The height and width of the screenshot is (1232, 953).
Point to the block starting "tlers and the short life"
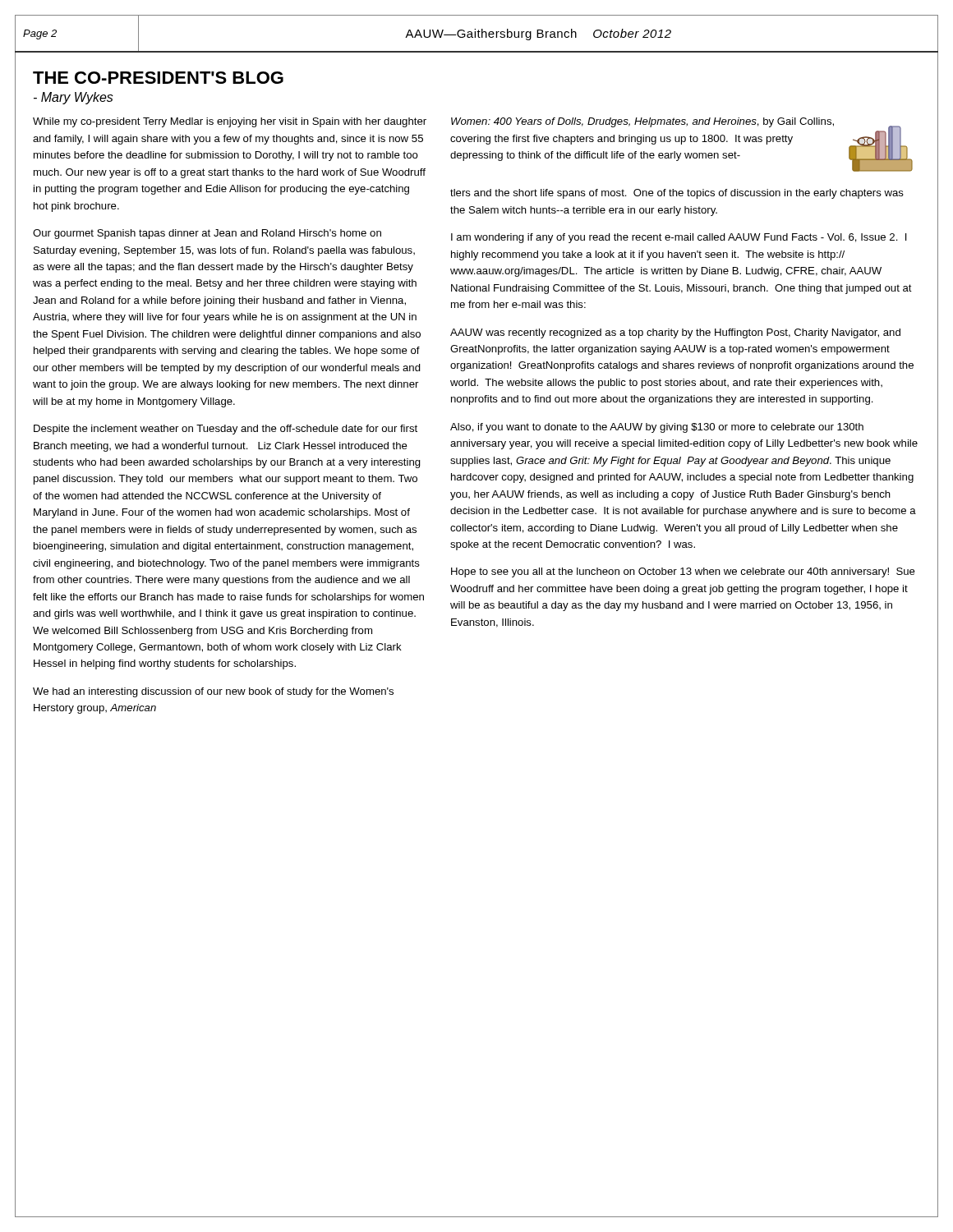677,201
